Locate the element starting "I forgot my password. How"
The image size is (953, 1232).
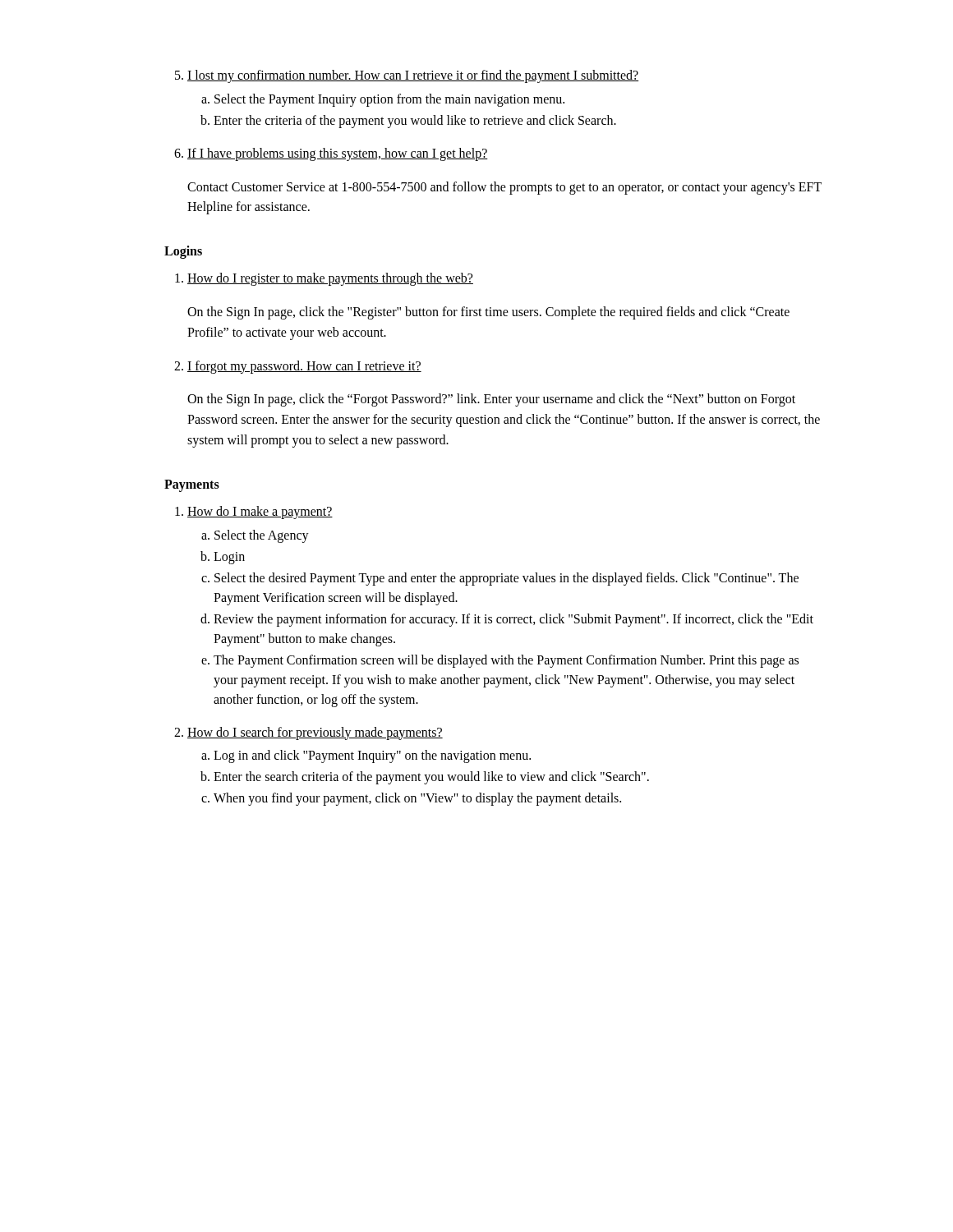(298, 367)
